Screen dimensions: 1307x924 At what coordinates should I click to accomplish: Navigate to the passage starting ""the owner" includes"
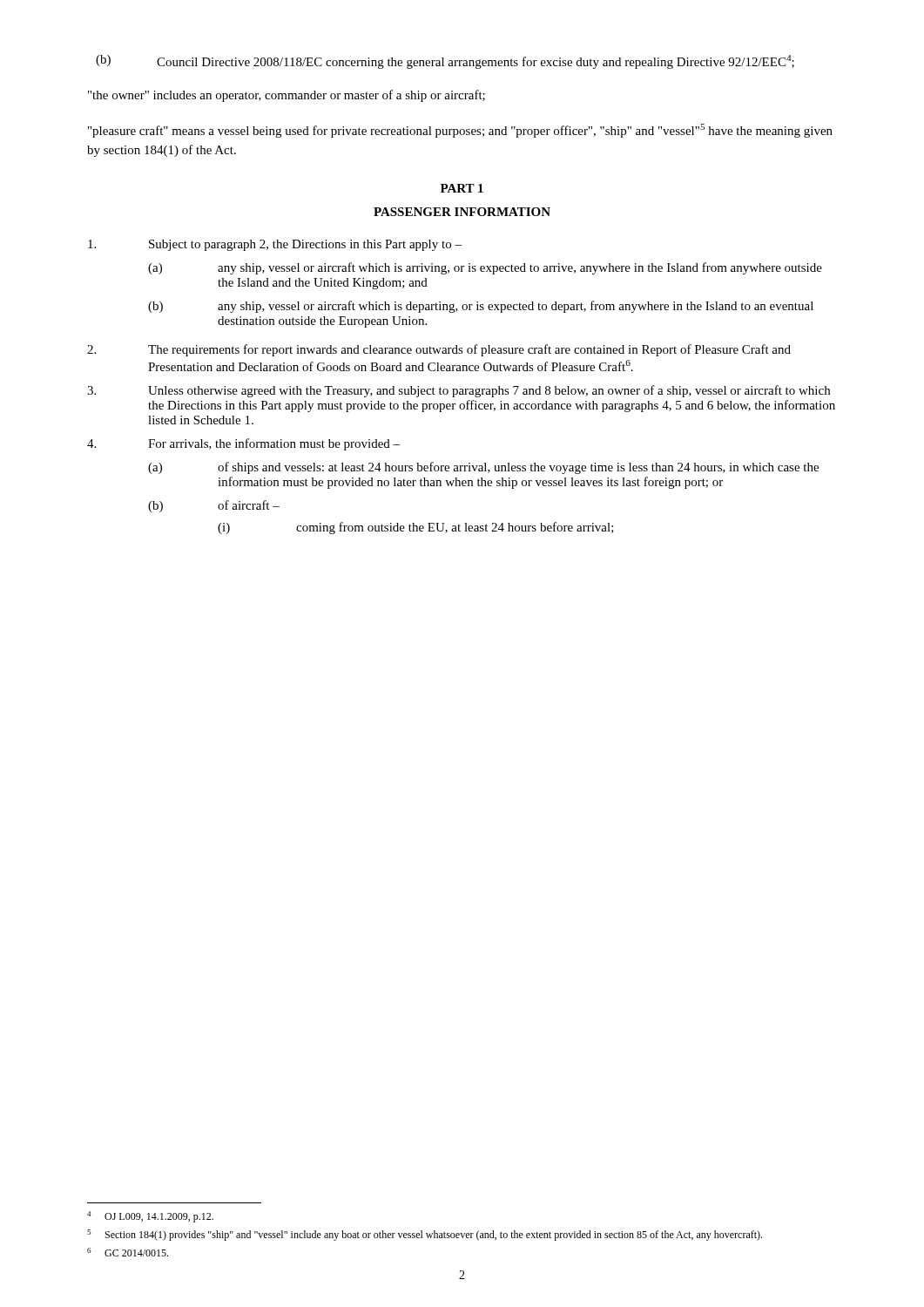(286, 95)
